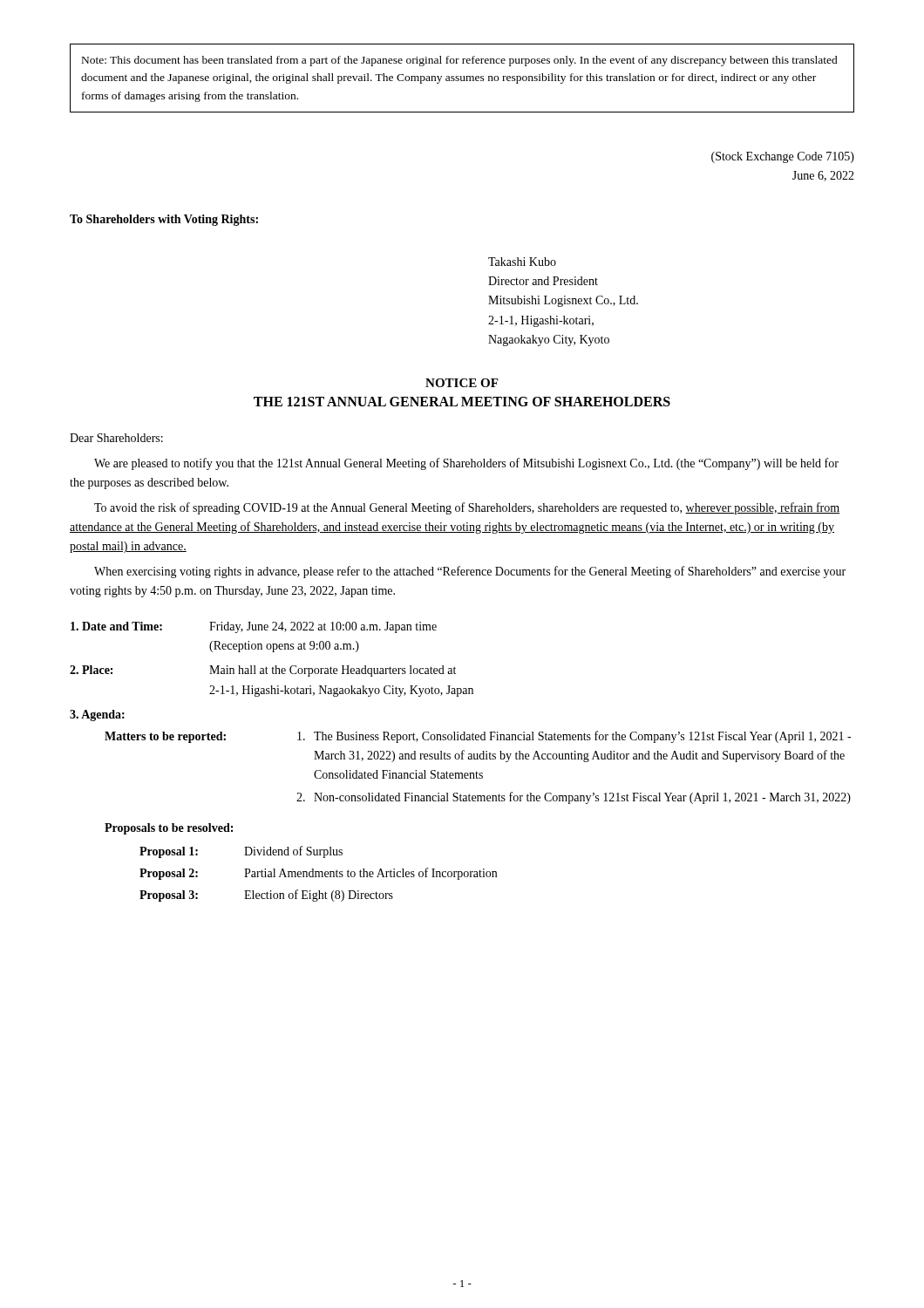
Task: Where is the passage that starts "To avoid the"?
Action: pyautogui.click(x=455, y=527)
